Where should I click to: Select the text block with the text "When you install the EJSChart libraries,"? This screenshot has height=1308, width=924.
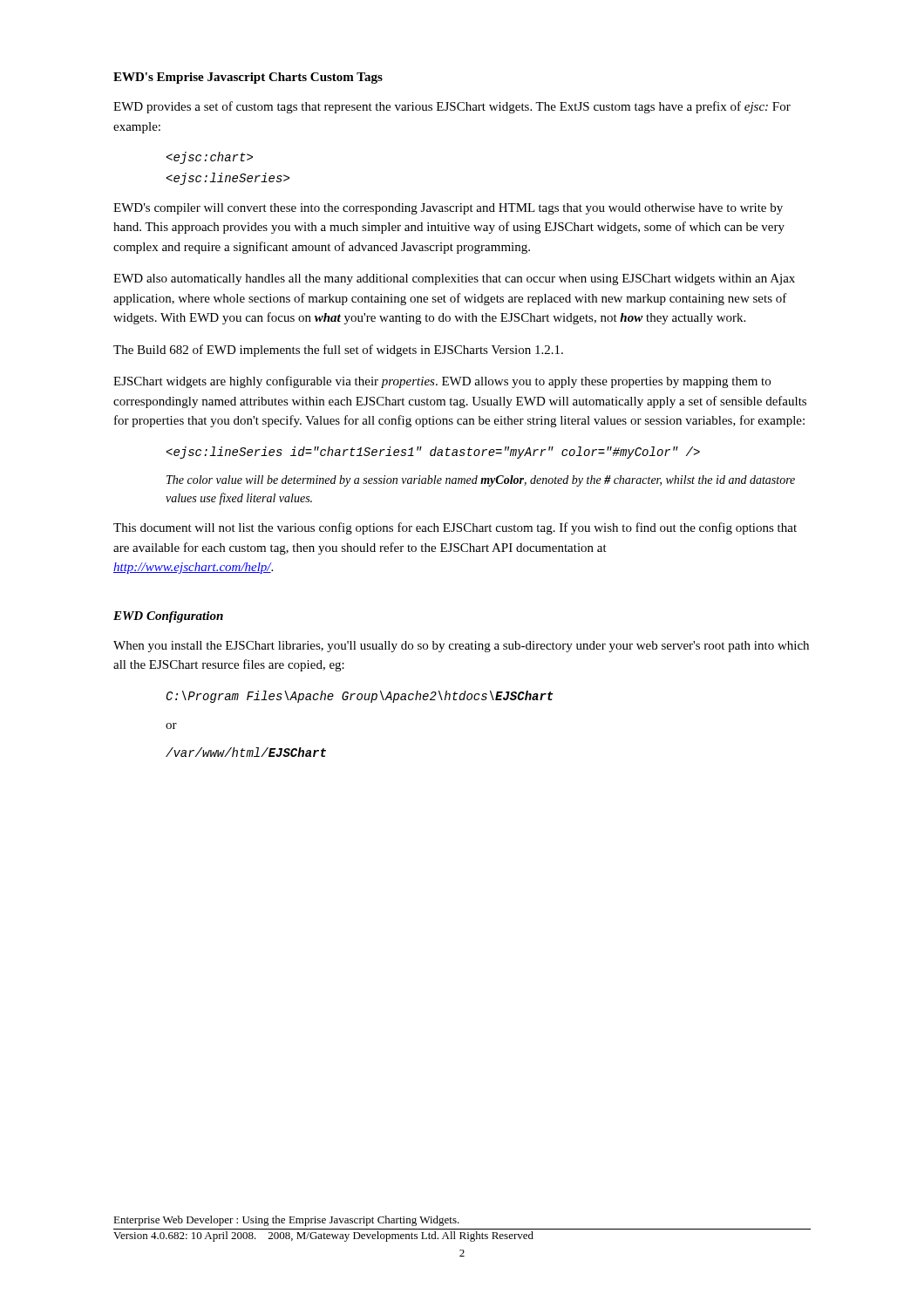pyautogui.click(x=461, y=655)
